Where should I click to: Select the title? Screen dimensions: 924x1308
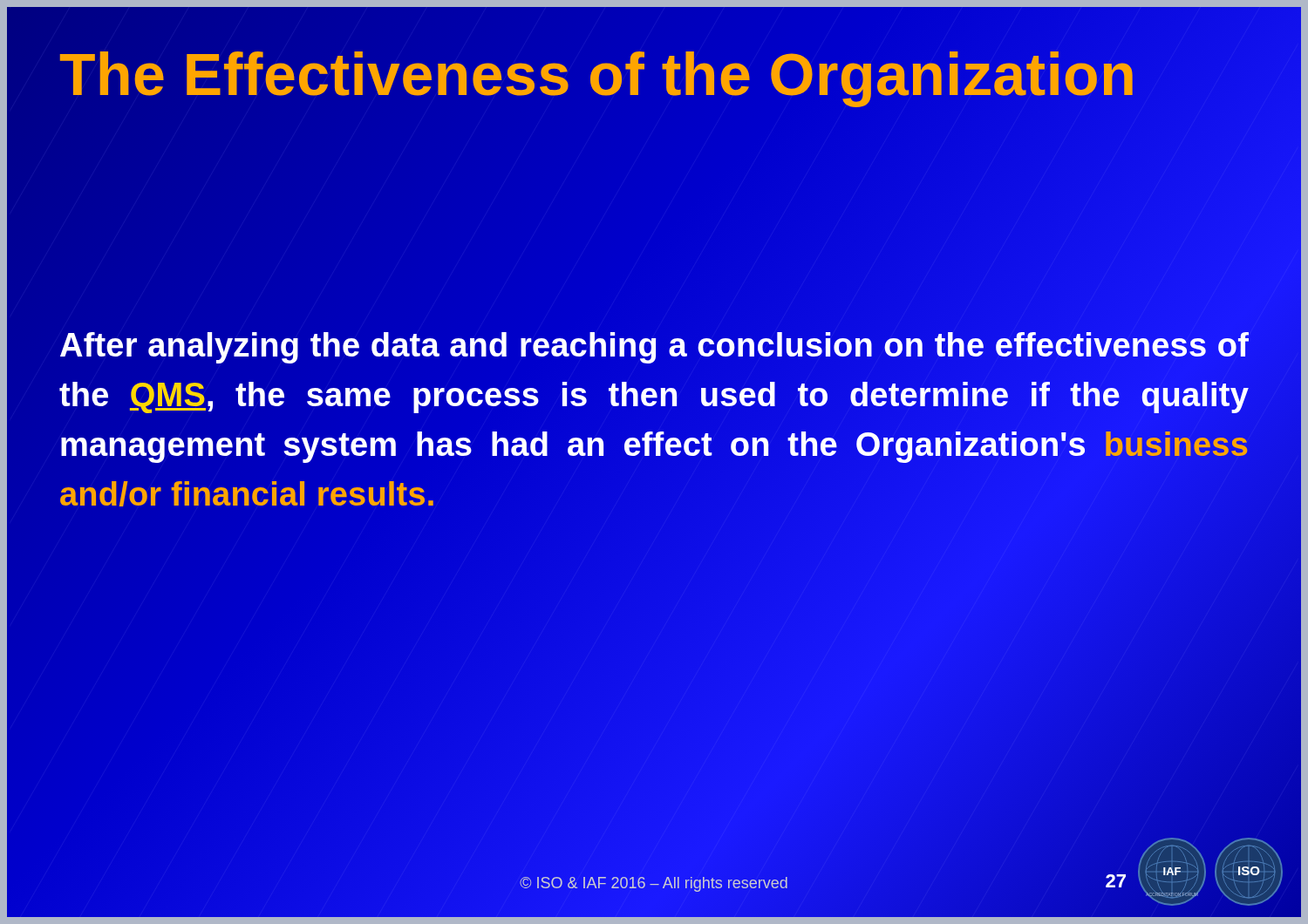tap(654, 74)
